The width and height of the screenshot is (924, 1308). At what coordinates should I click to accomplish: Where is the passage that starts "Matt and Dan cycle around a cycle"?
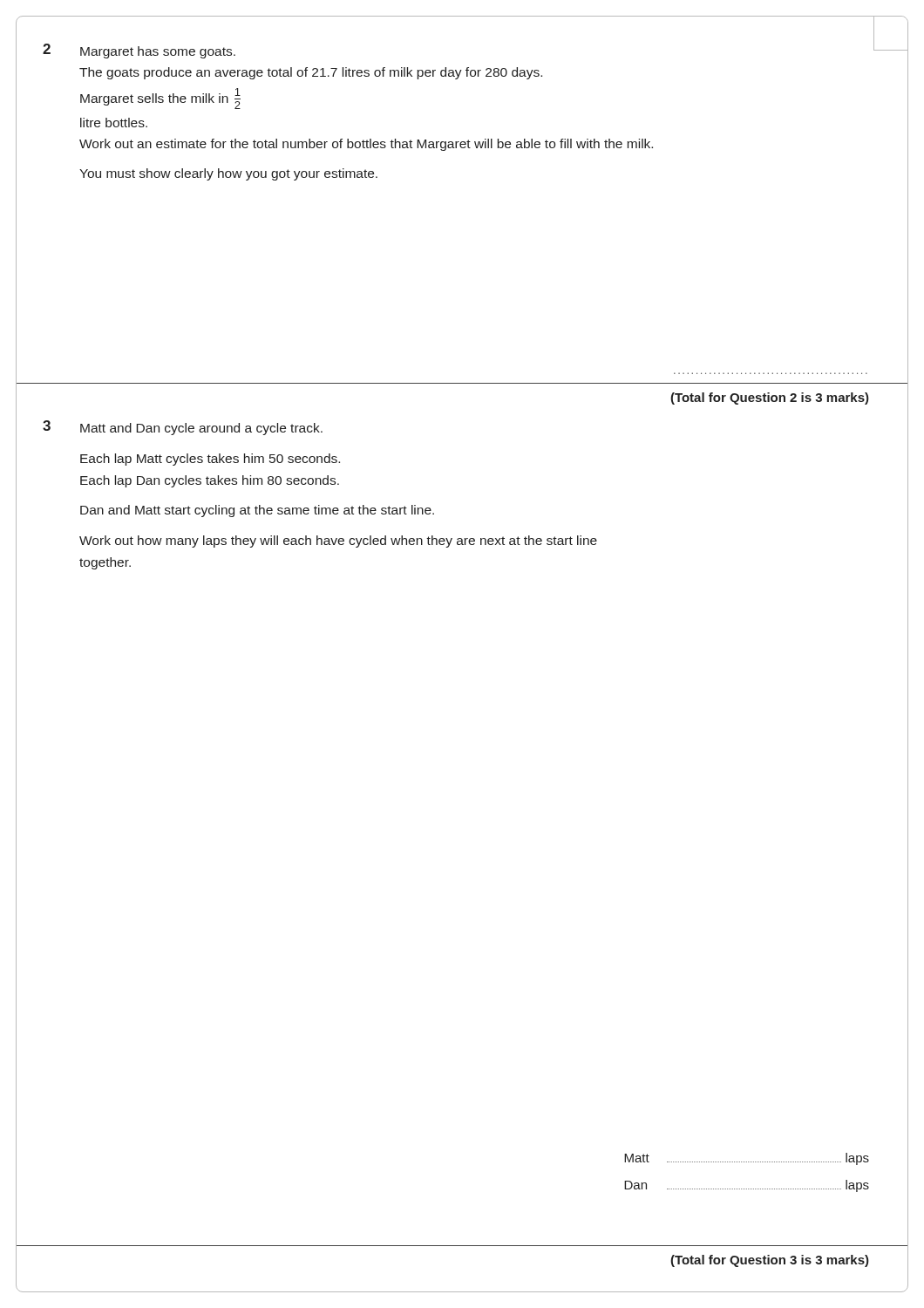(x=201, y=429)
